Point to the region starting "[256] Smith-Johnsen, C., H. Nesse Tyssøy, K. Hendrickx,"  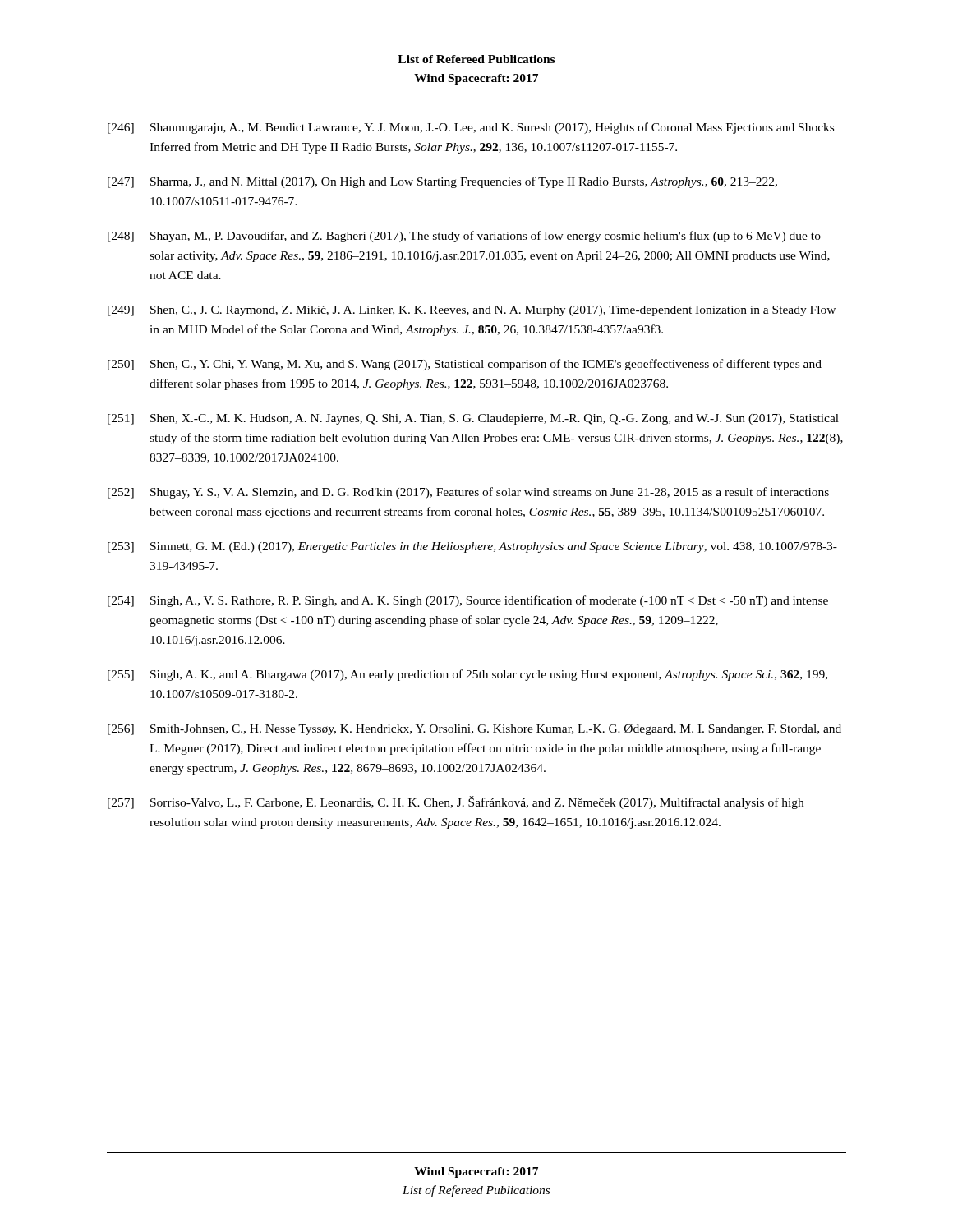point(476,748)
